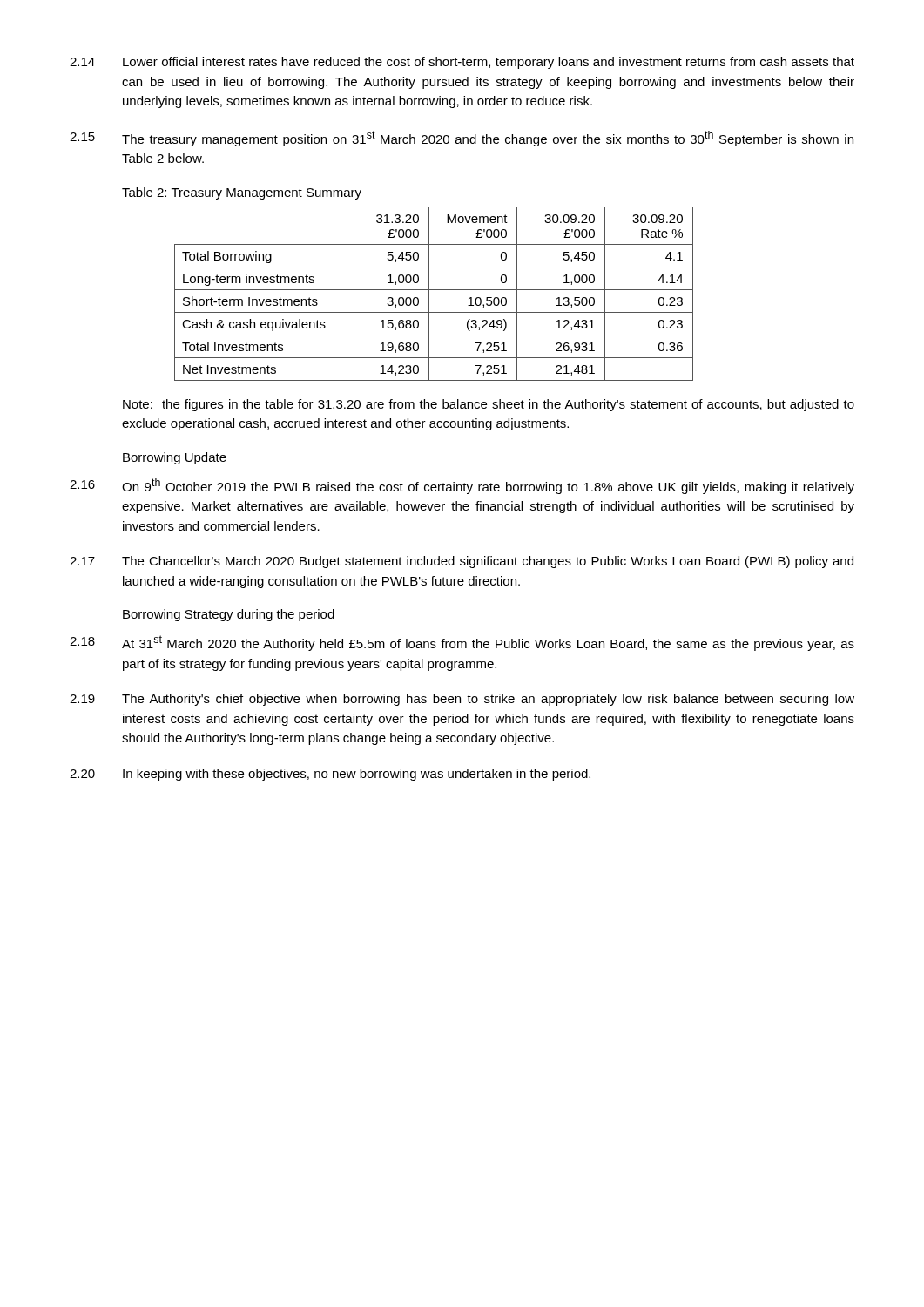The image size is (924, 1307).
Task: Find the text block starting "2.18 At 31st March 2020 the Authority held"
Action: pos(462,653)
